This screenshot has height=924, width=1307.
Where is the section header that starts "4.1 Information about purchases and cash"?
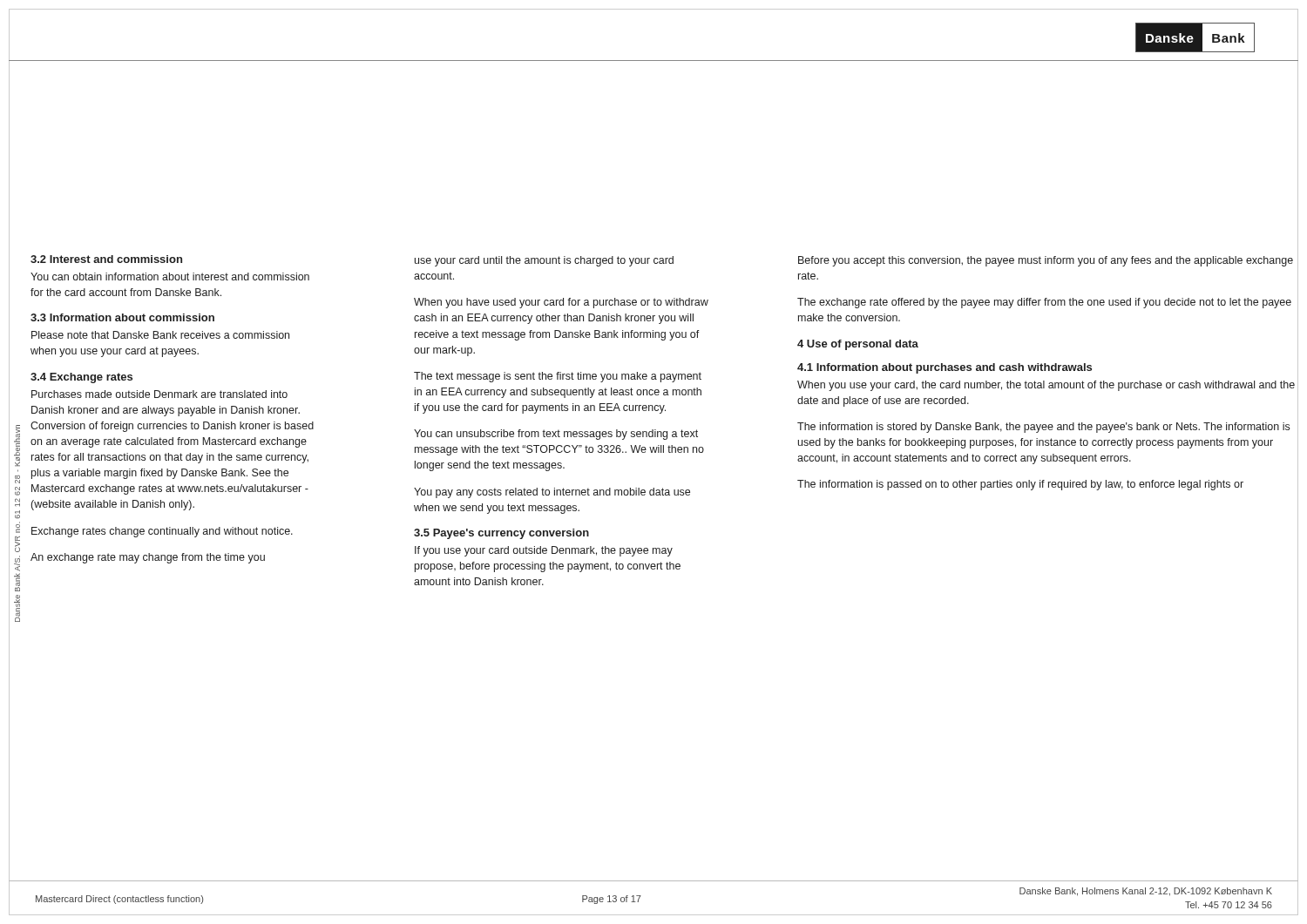[945, 367]
